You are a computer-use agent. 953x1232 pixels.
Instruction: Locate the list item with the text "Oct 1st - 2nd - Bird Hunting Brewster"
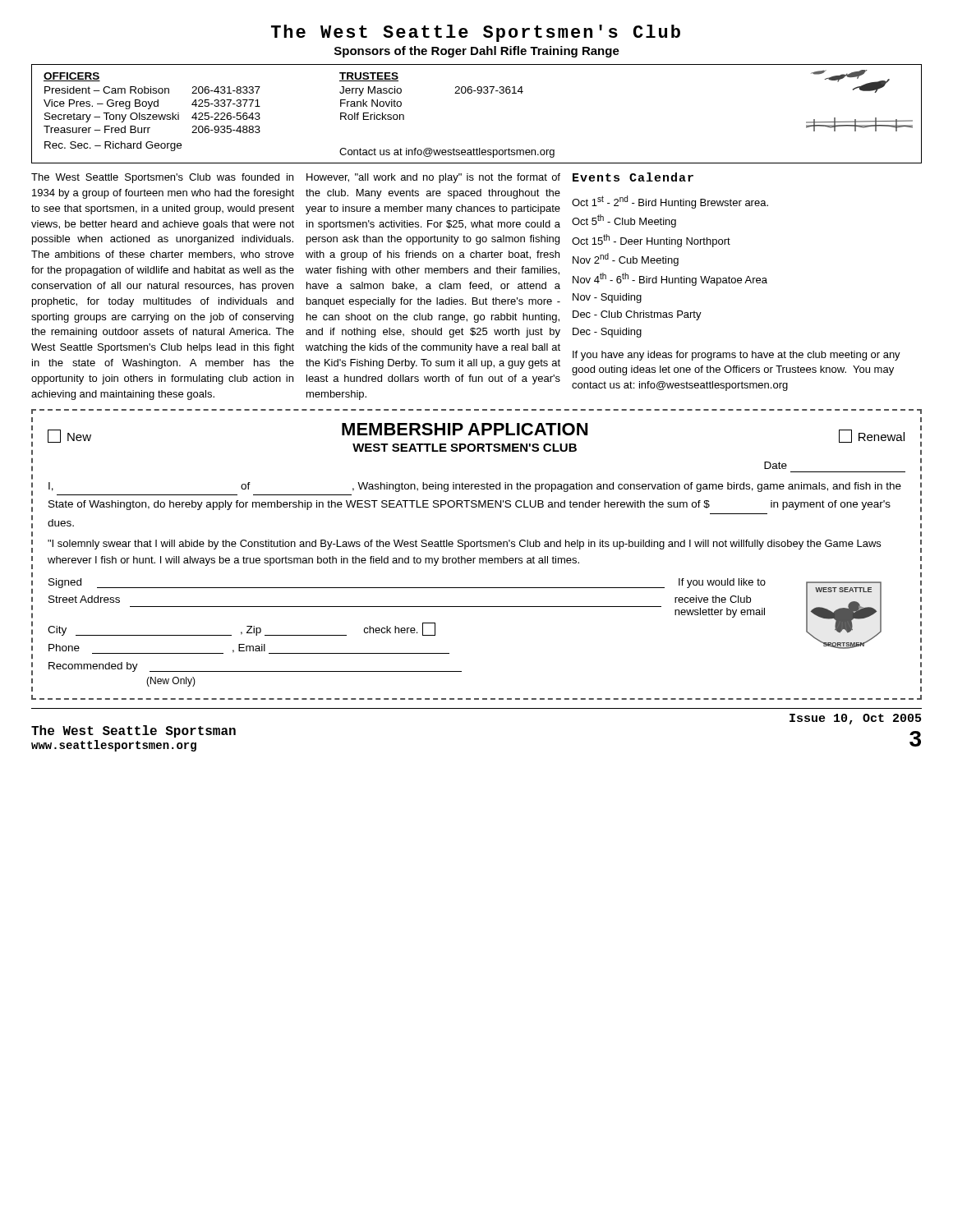[x=670, y=202]
